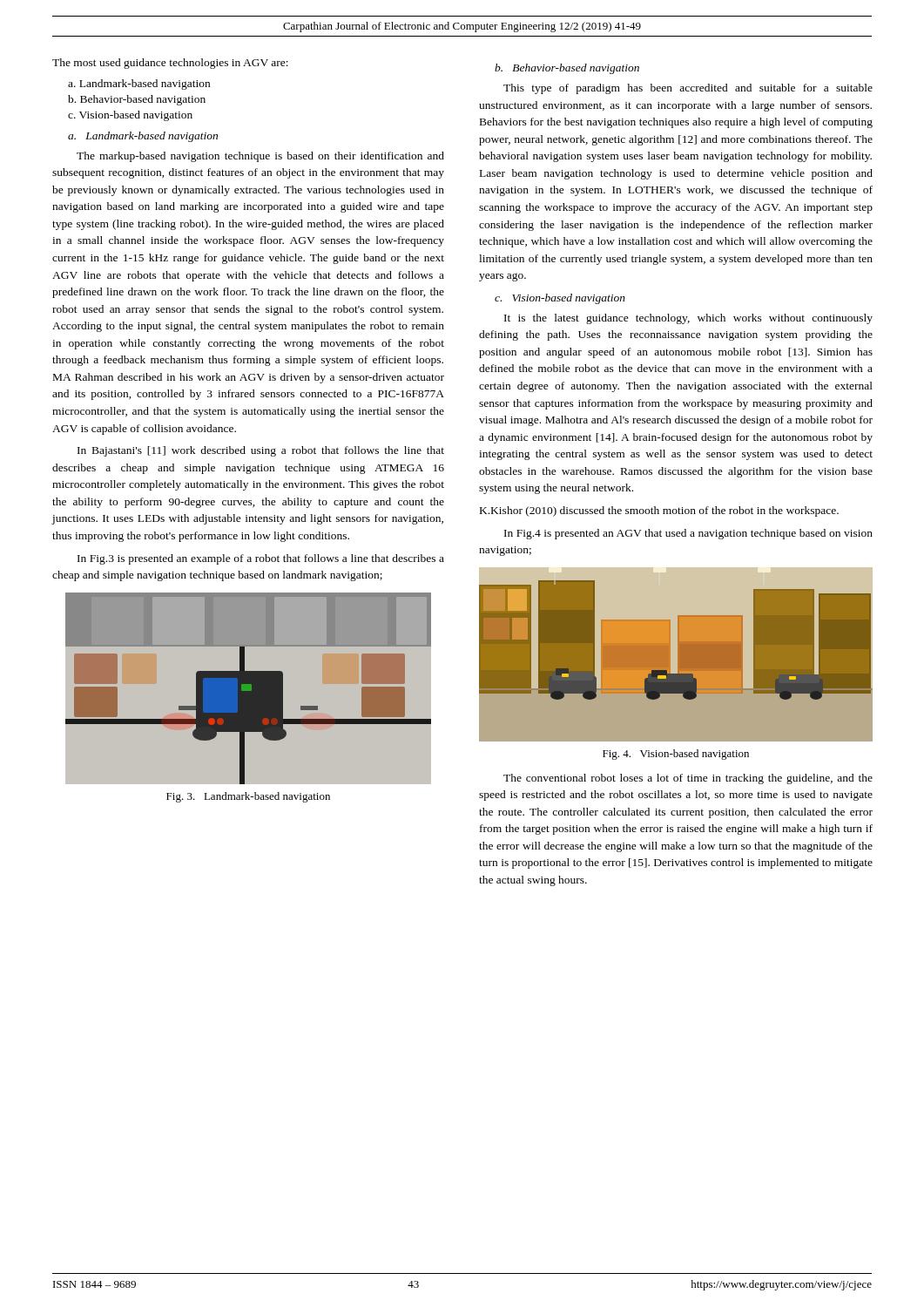Point to the passage starting "The conventional robot loses a lot of"
Screen dimensions: 1307x924
coord(676,829)
